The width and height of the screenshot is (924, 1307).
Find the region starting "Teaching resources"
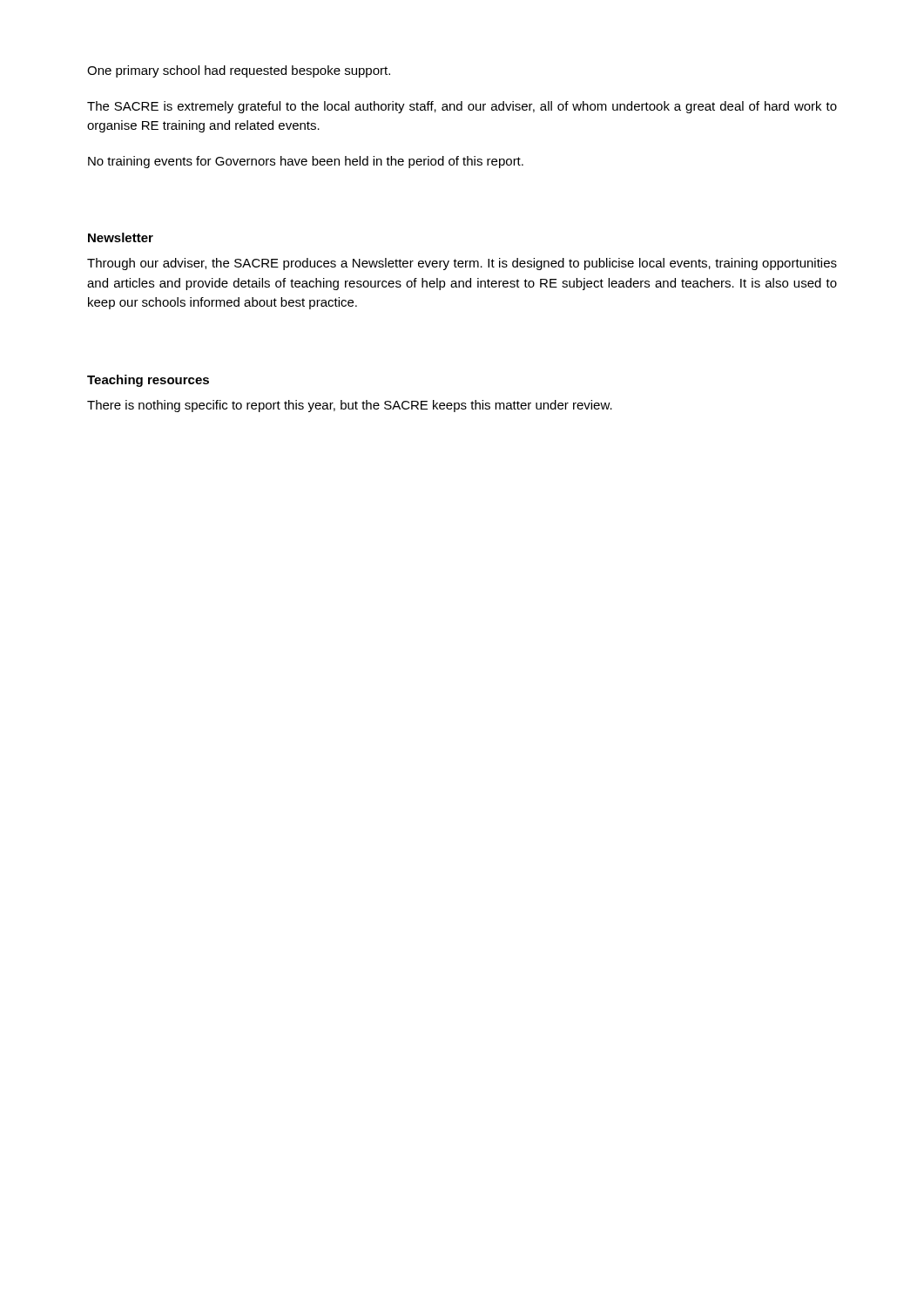(x=148, y=379)
